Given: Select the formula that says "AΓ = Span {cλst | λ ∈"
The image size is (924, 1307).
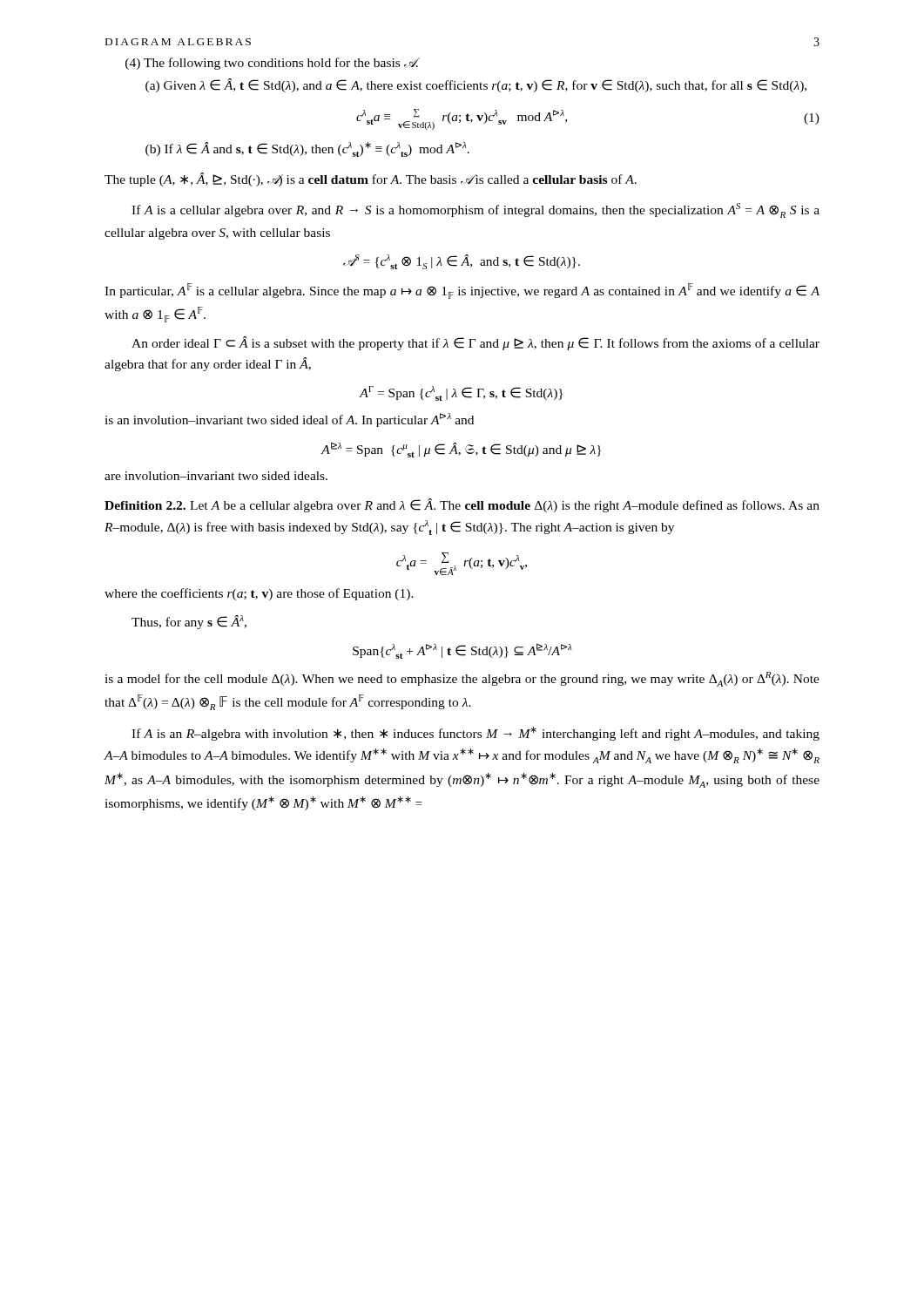Looking at the screenshot, I should tap(462, 393).
